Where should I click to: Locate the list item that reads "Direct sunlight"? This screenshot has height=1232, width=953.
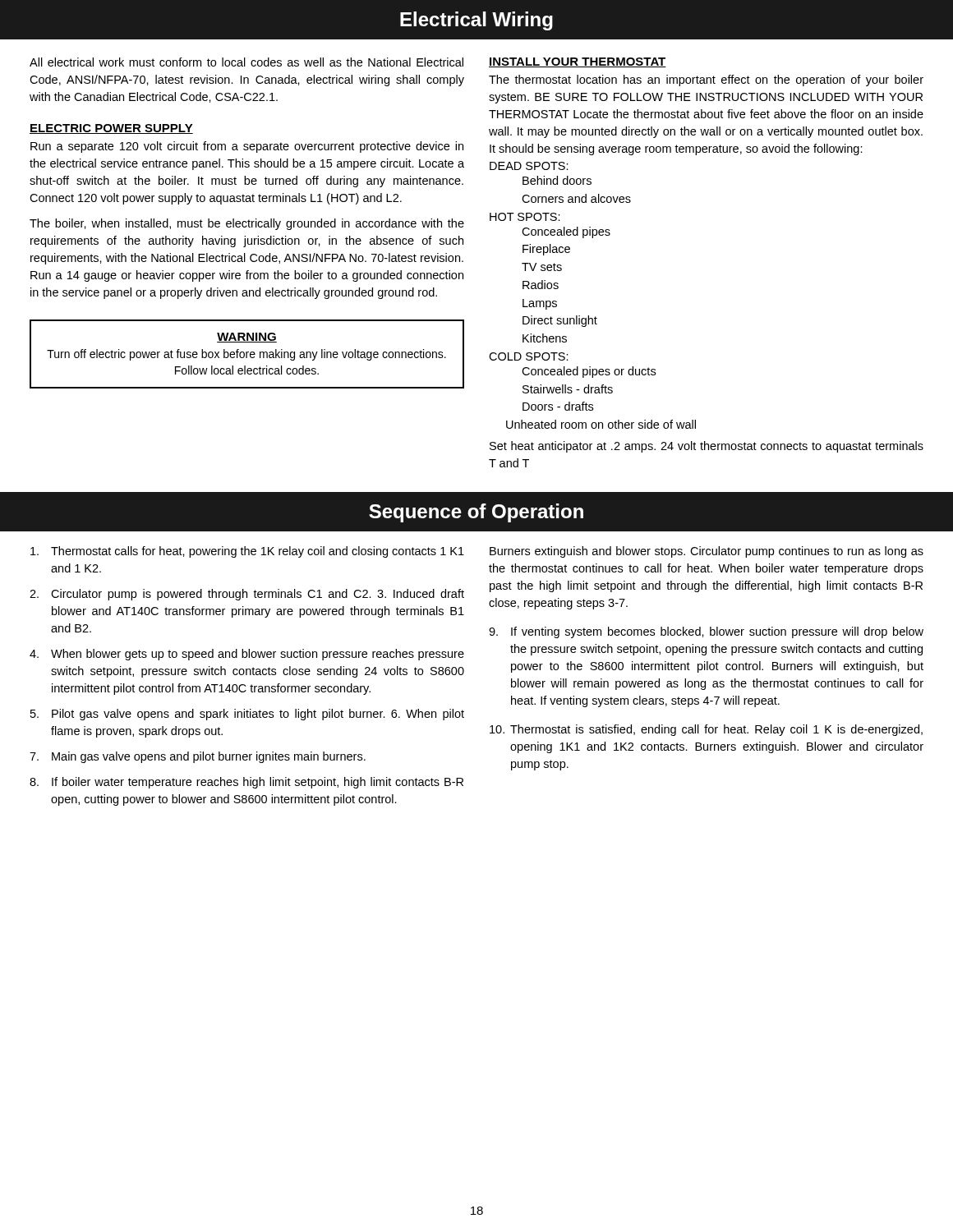559,321
